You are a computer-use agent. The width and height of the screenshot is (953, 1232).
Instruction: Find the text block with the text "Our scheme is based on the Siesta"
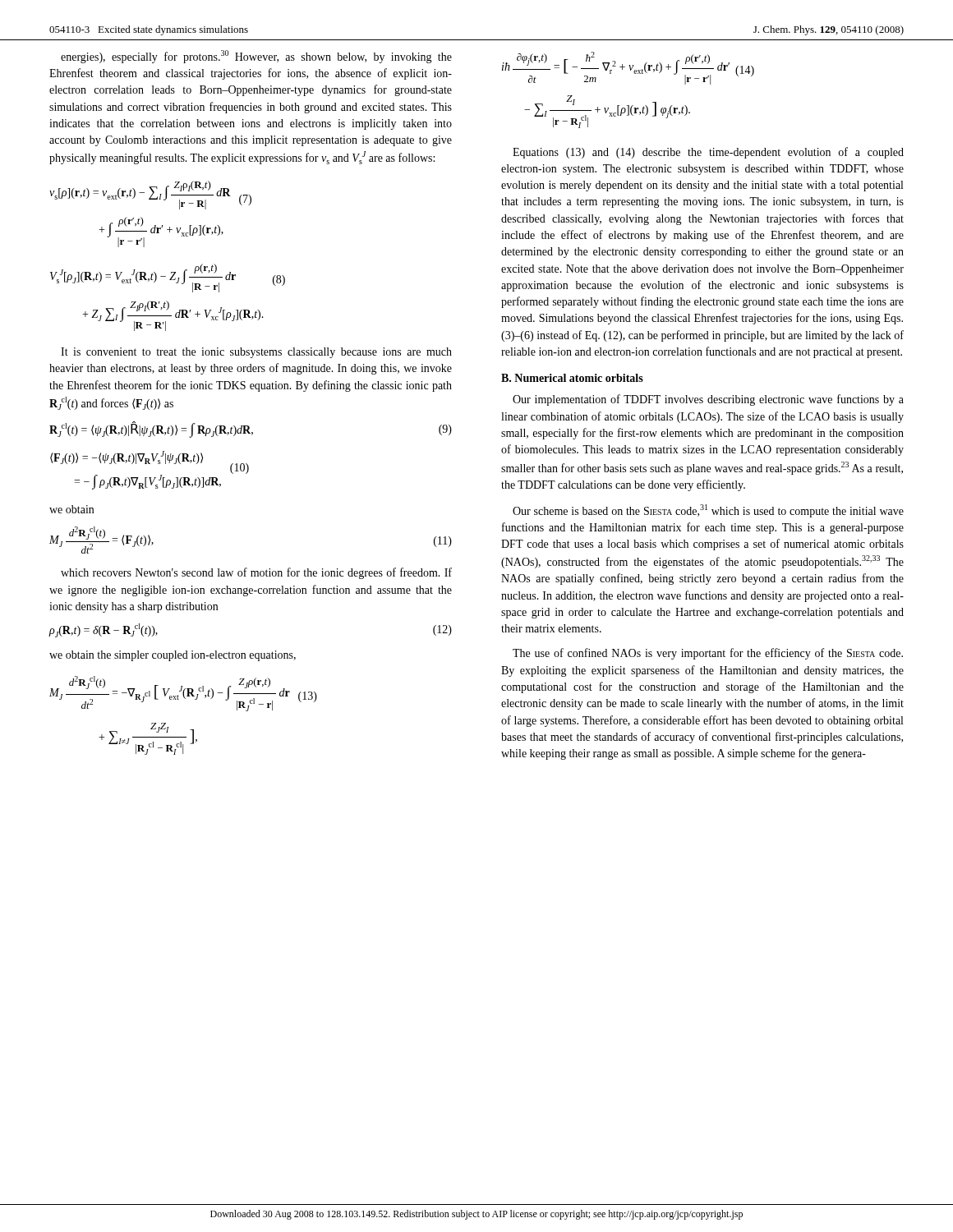pos(702,570)
